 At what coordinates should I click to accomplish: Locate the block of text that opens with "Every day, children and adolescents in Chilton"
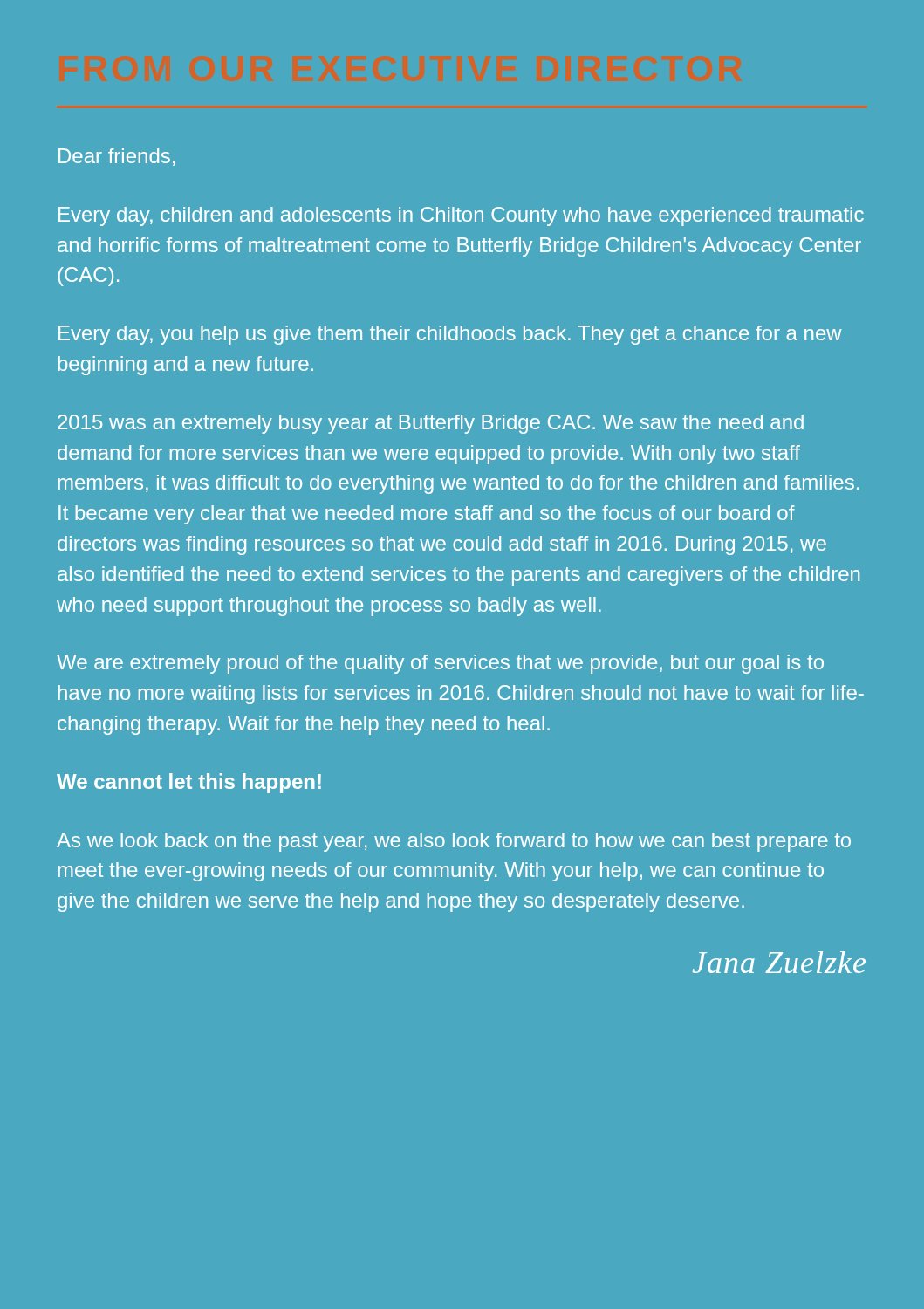point(460,244)
